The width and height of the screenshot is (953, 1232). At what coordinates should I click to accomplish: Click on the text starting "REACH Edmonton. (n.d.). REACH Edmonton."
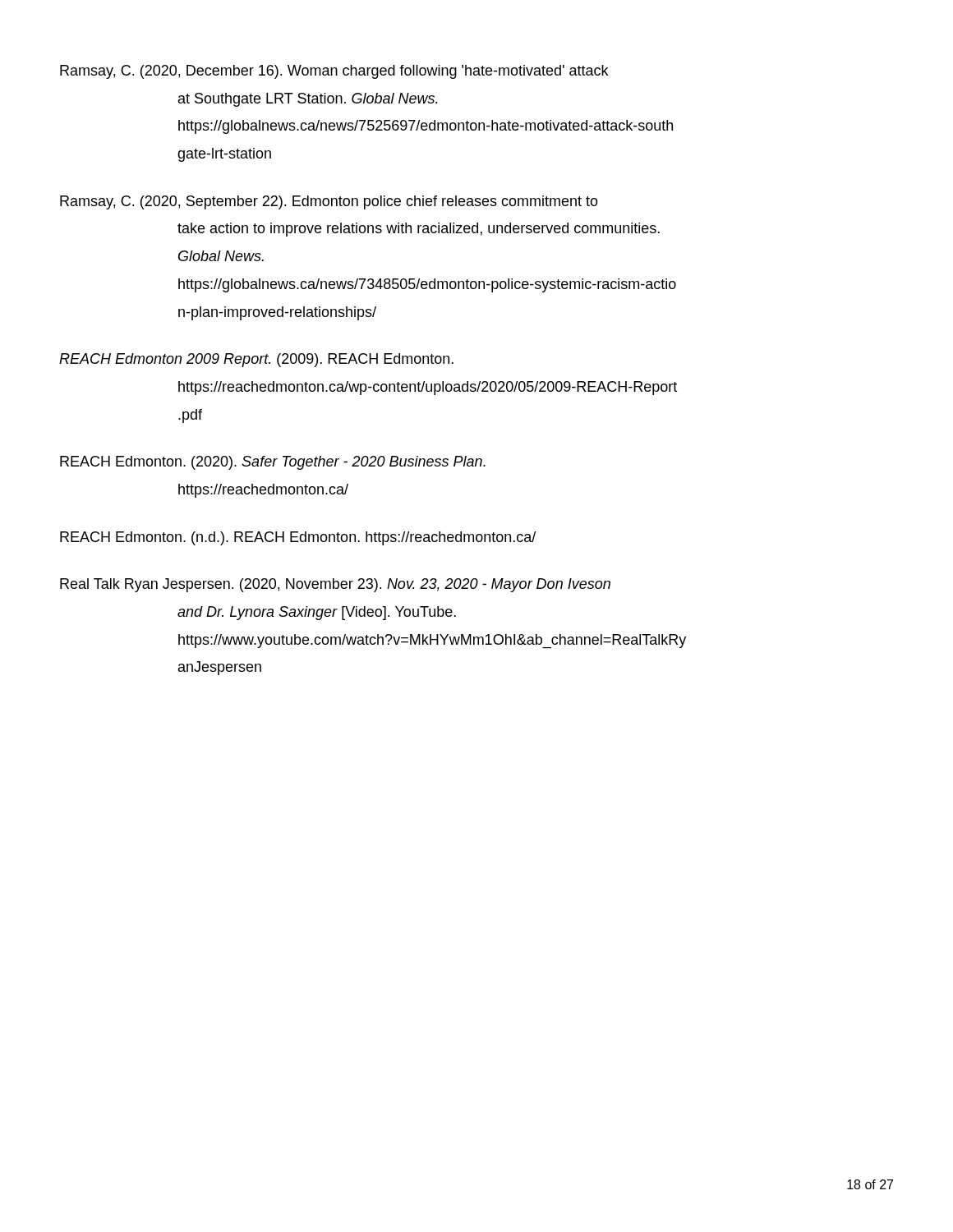tap(476, 538)
